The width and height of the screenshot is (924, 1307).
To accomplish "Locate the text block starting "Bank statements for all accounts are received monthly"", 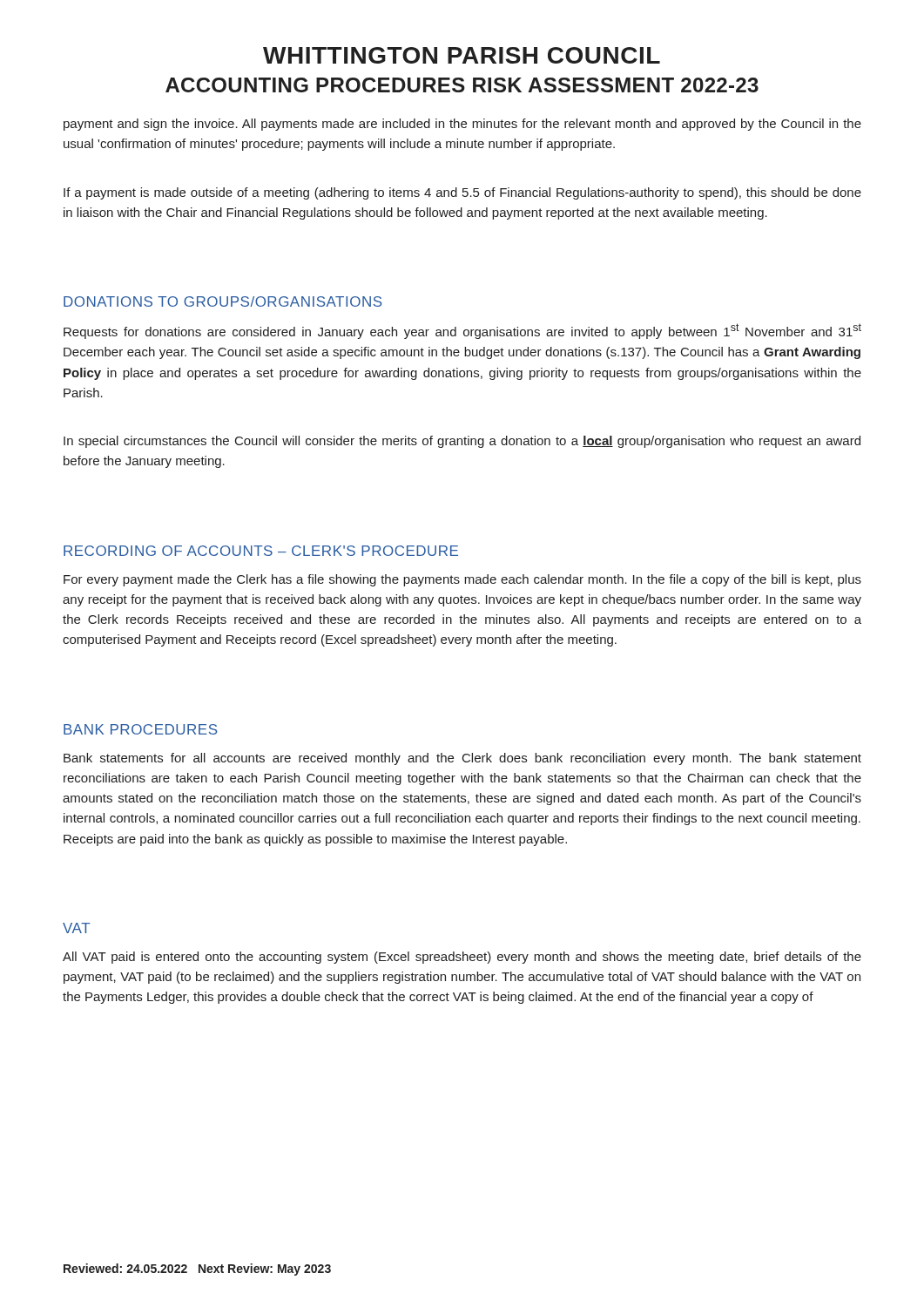I will pyautogui.click(x=462, y=798).
